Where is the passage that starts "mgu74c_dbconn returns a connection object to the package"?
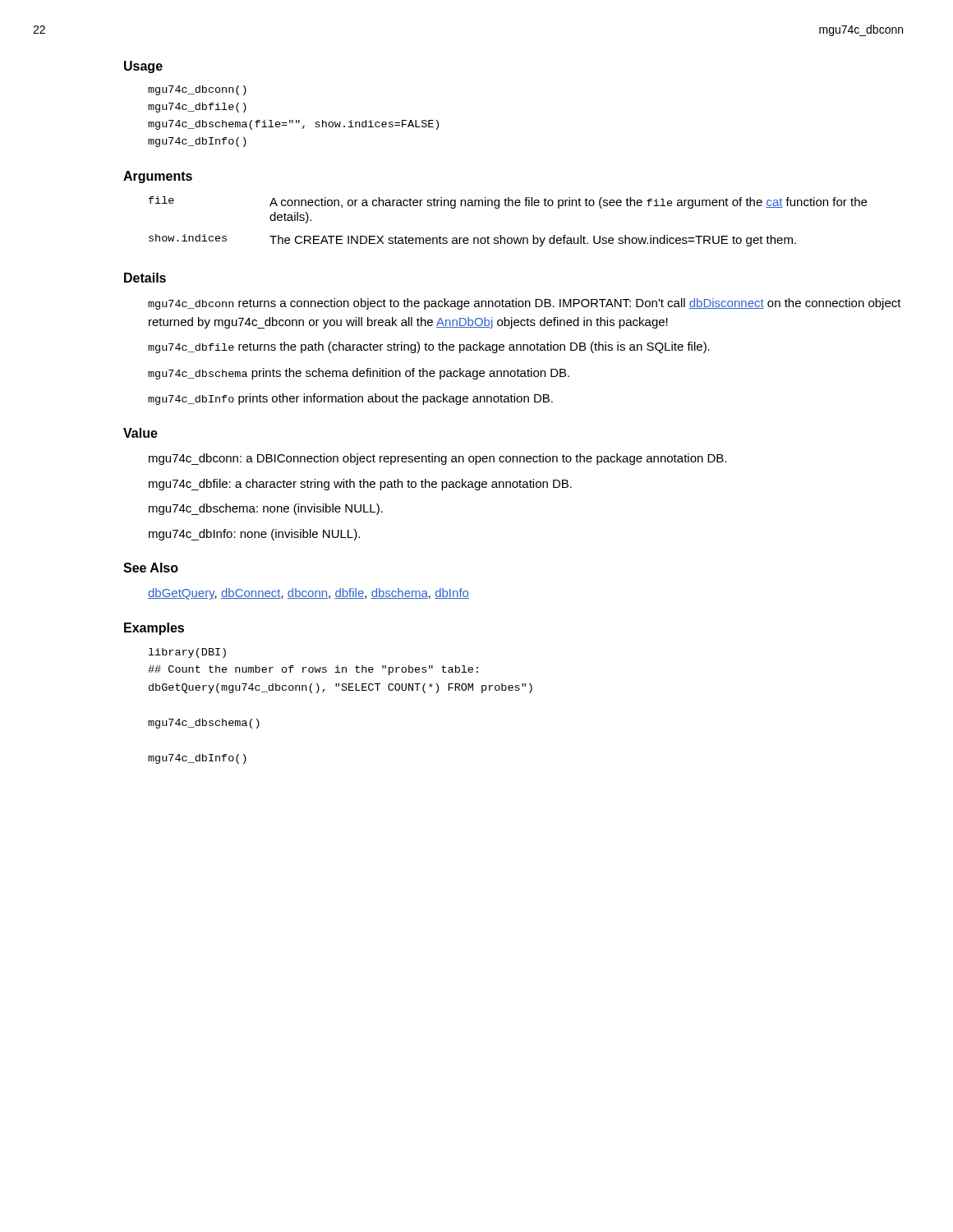Screen dimensions: 1232x953 [x=524, y=312]
